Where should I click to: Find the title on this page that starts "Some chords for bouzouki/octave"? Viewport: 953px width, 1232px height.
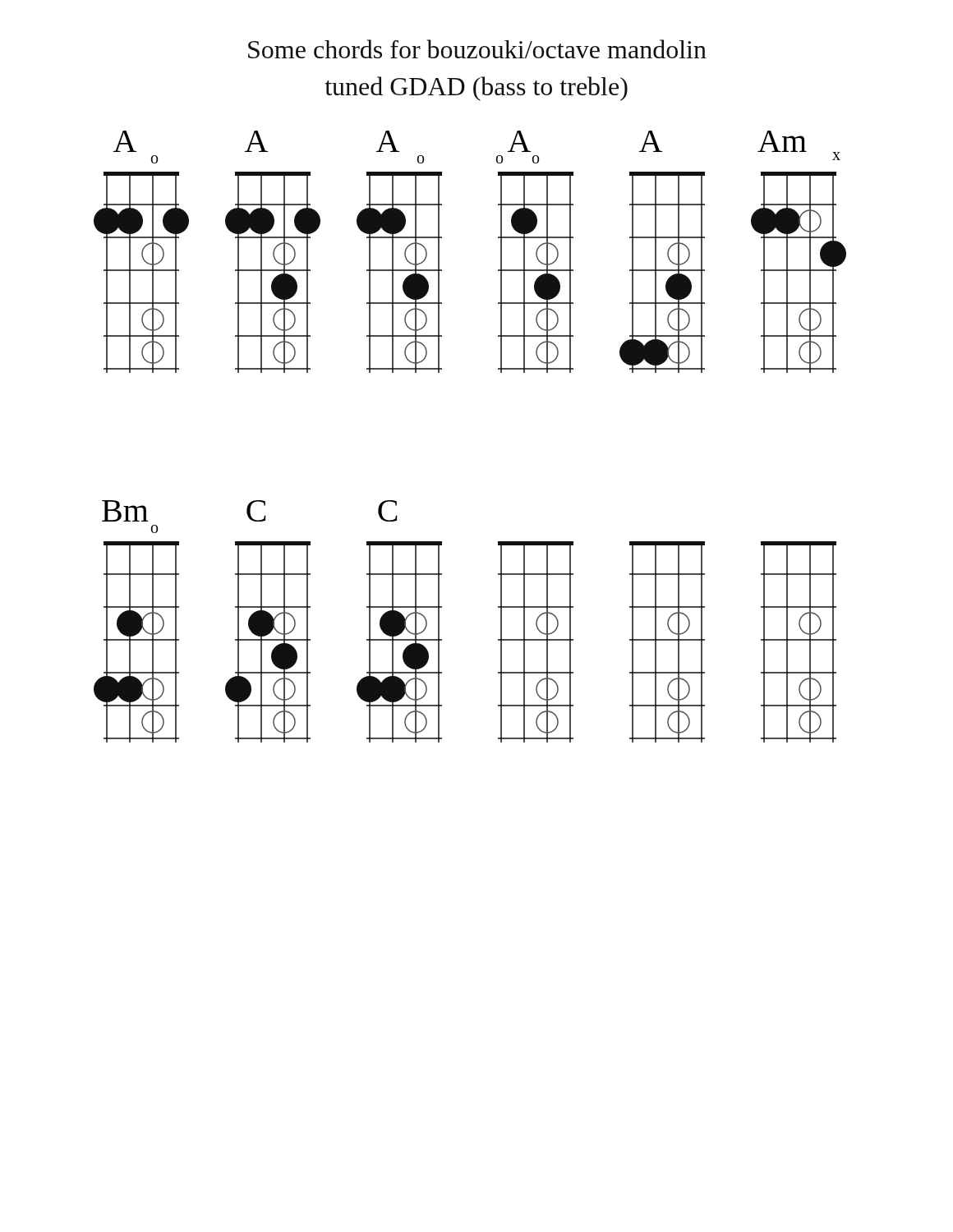(476, 68)
